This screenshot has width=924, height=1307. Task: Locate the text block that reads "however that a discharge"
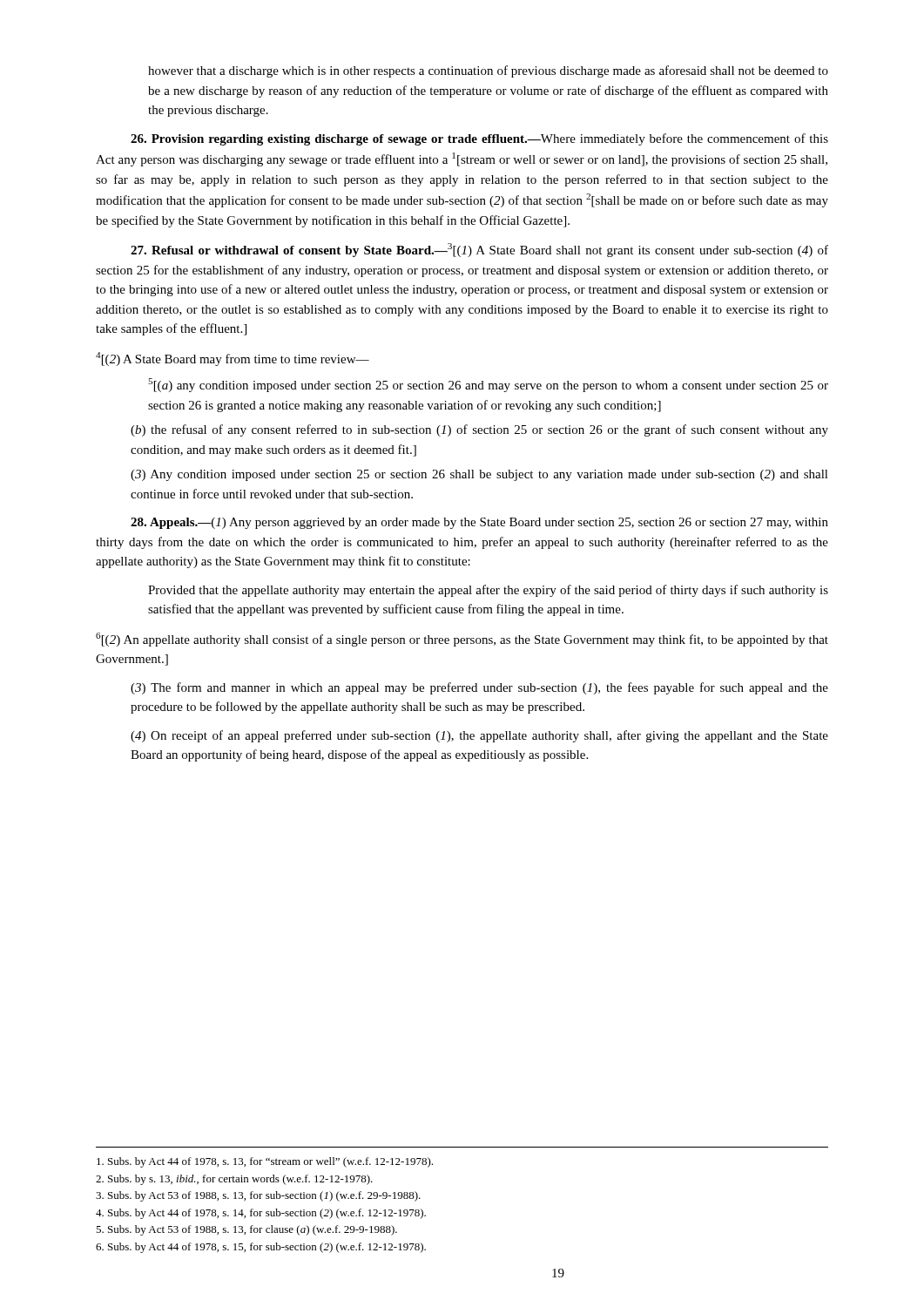[488, 90]
